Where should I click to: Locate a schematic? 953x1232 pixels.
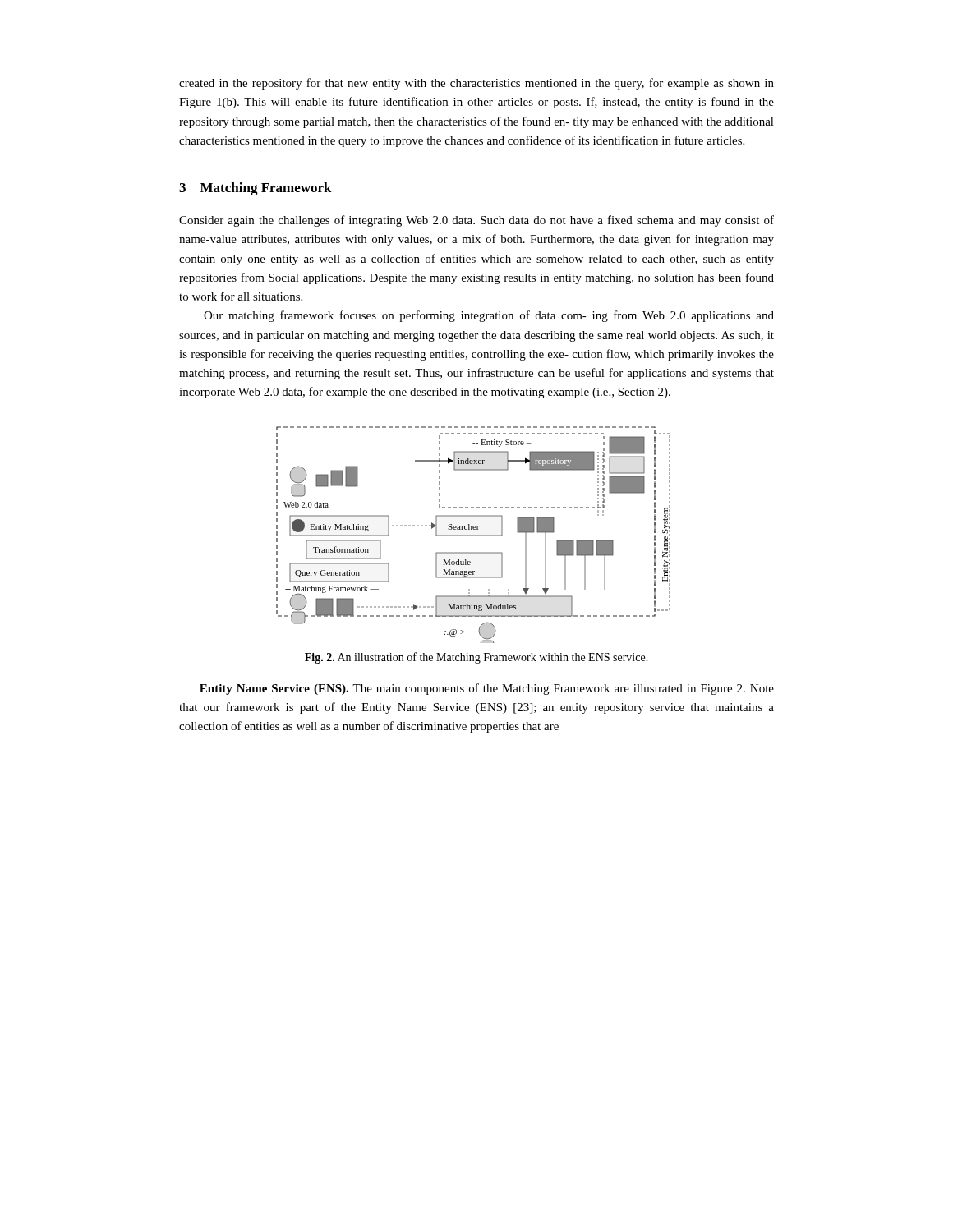(476, 534)
